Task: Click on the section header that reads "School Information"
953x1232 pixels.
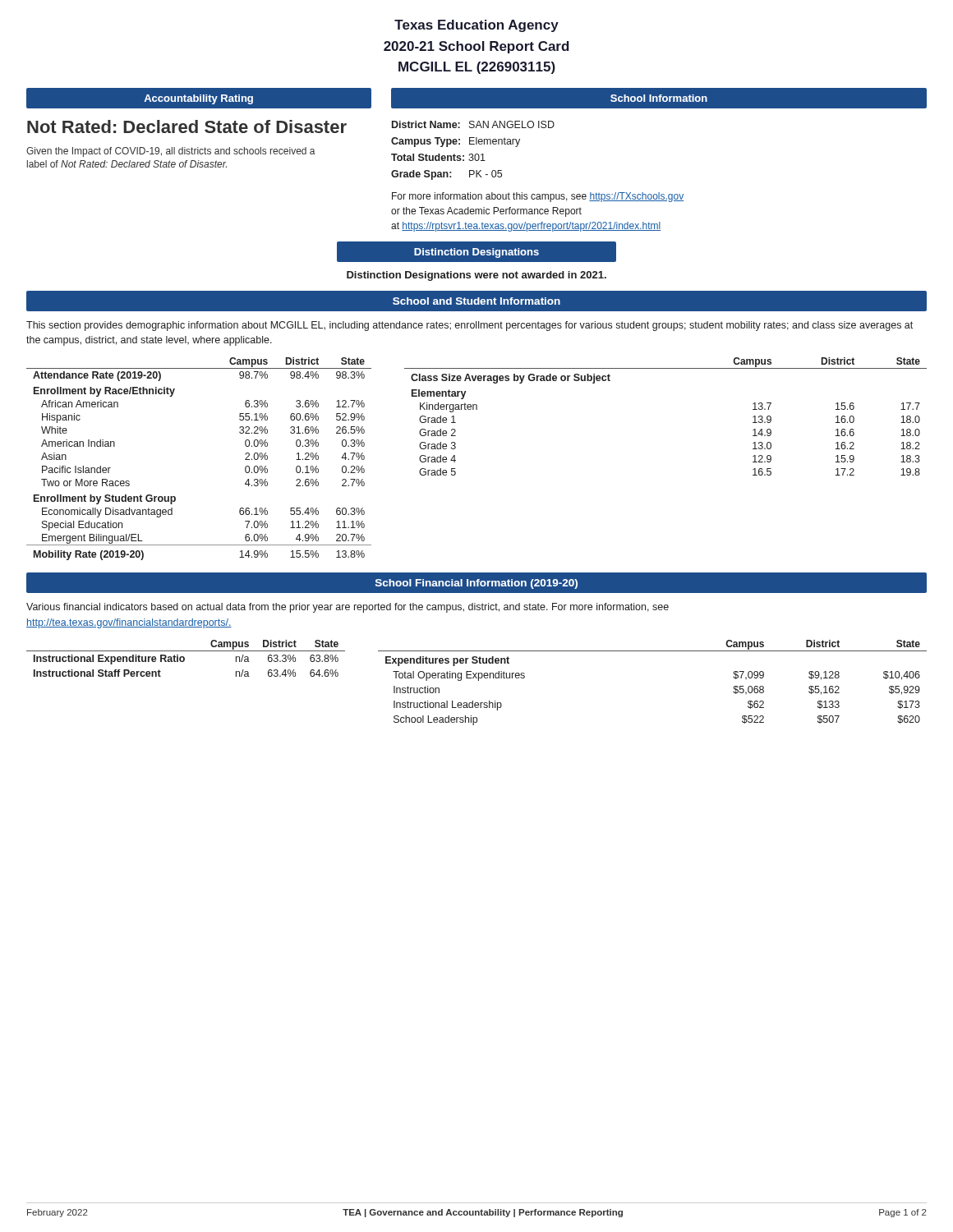Action: (659, 98)
